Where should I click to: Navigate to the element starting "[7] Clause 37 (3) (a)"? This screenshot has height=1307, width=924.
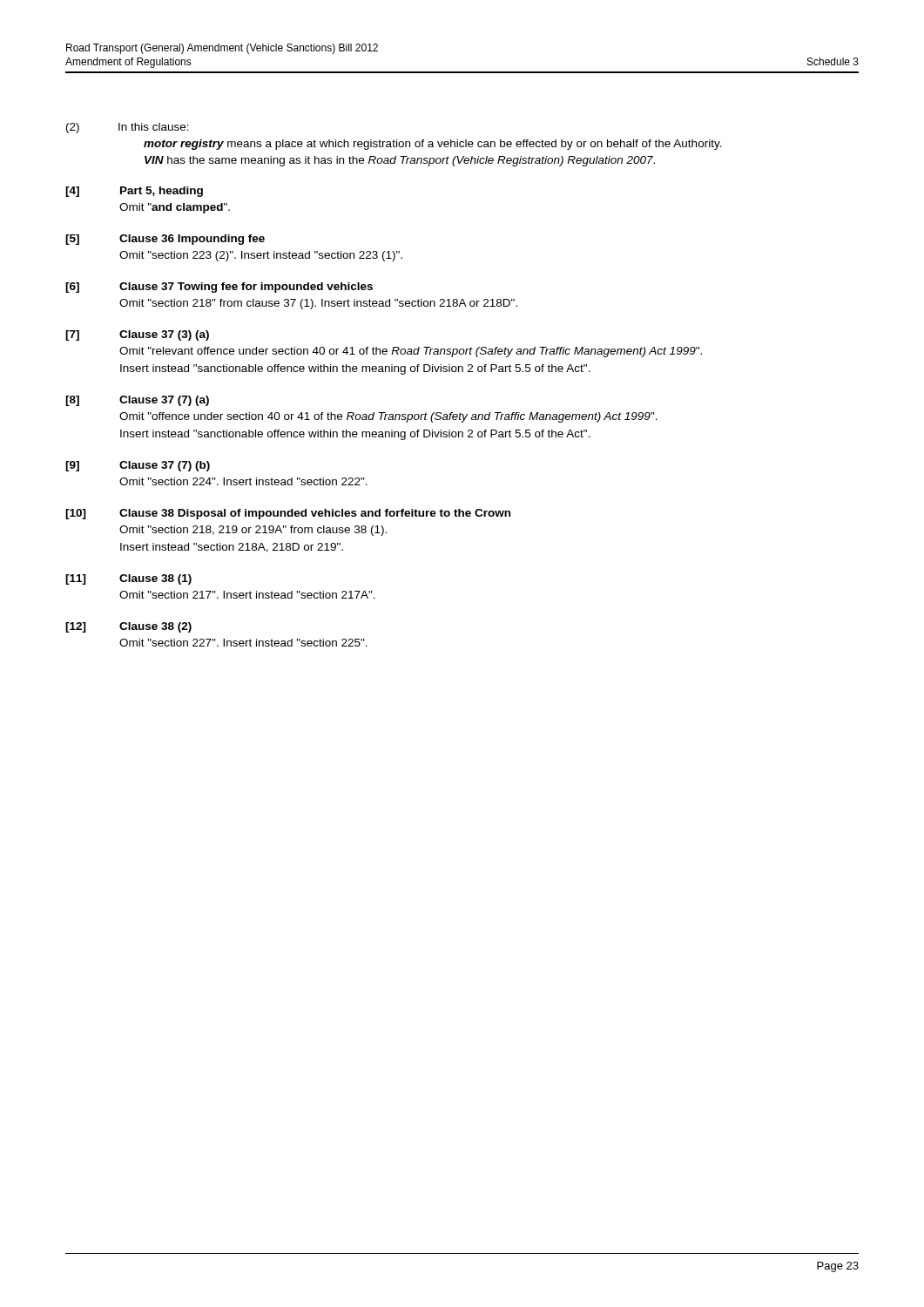pyautogui.click(x=462, y=353)
